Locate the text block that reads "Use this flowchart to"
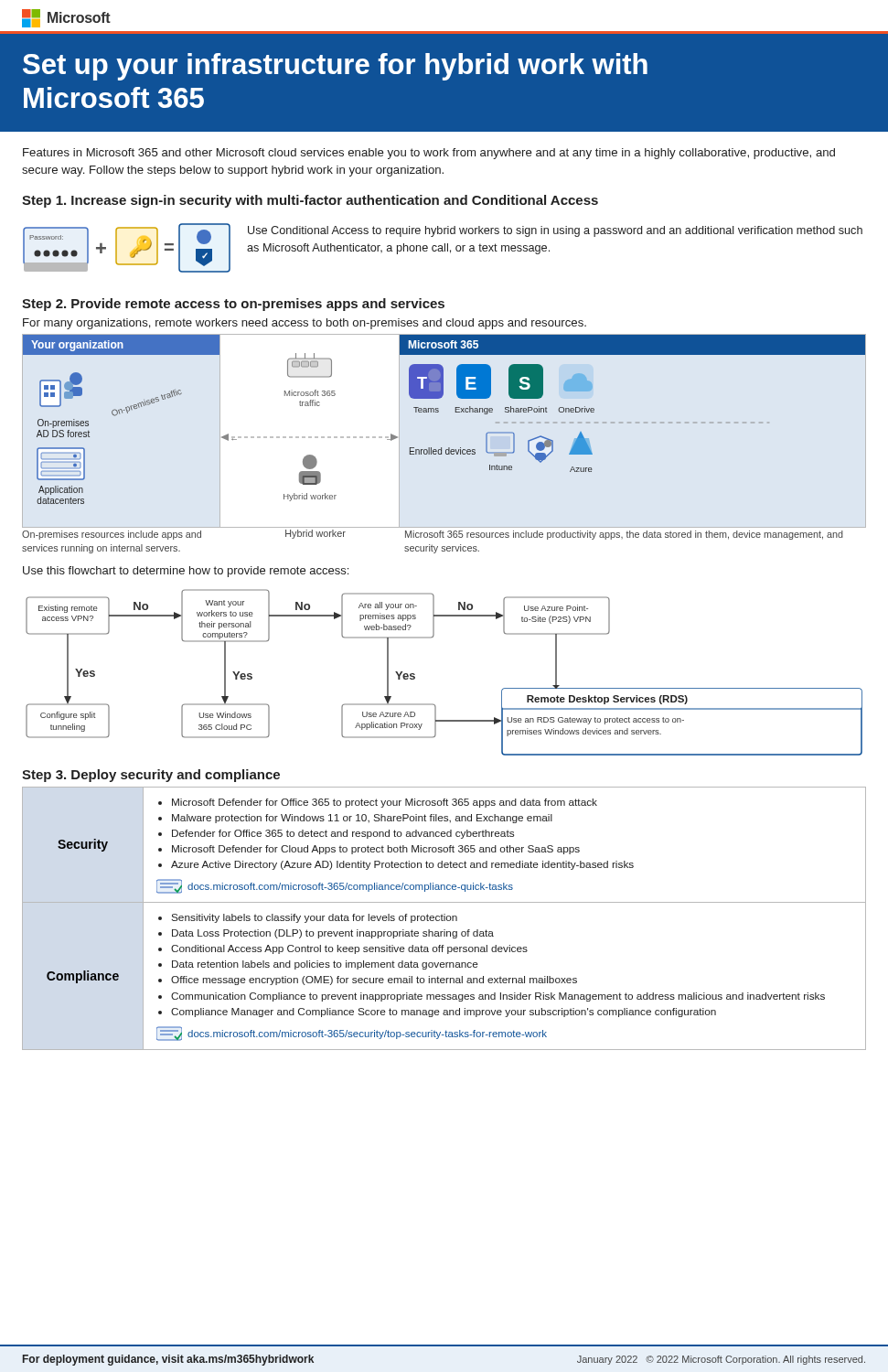The height and width of the screenshot is (1372, 888). coord(186,570)
